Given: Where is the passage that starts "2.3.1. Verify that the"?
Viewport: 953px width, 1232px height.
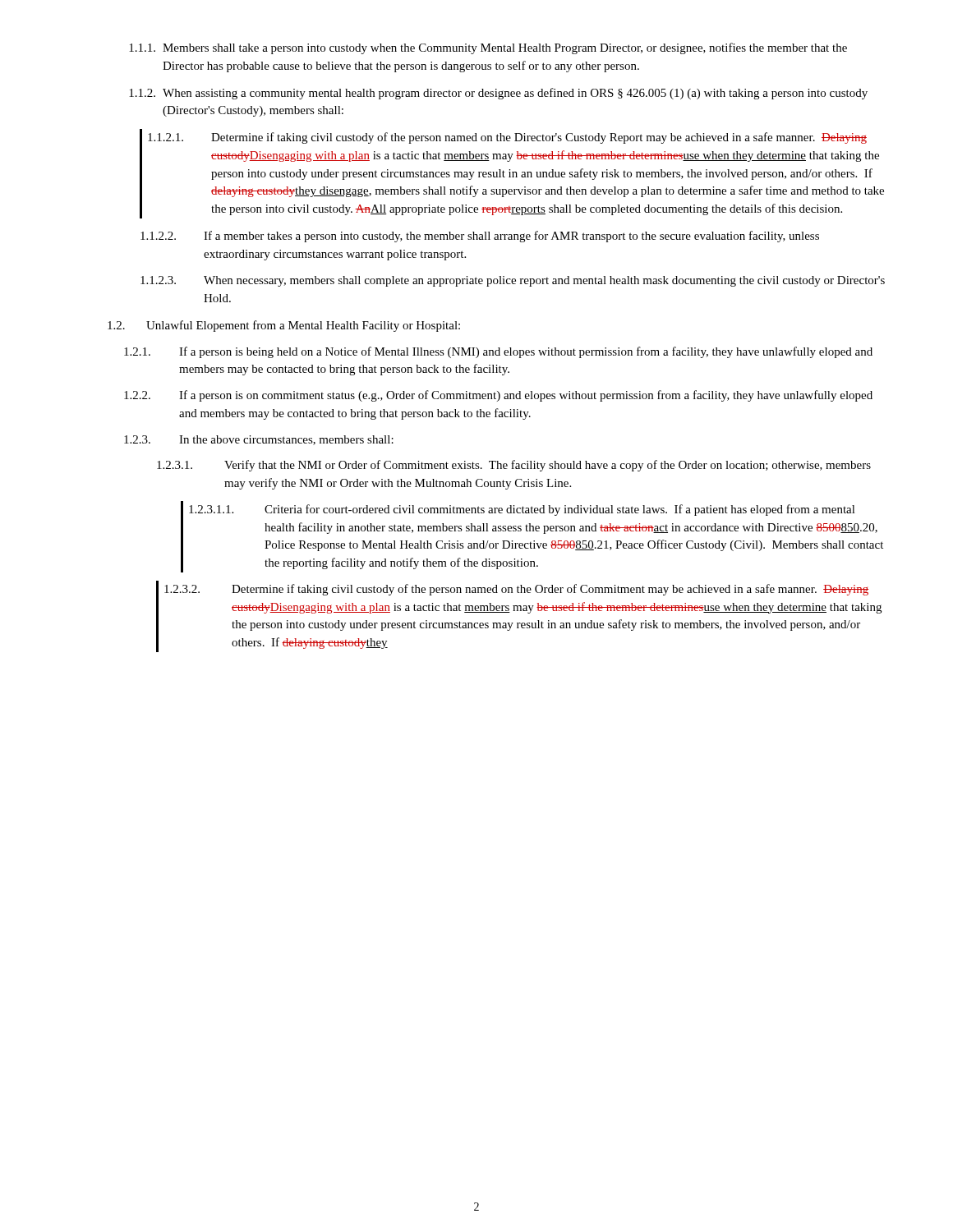Looking at the screenshot, I should 522,475.
